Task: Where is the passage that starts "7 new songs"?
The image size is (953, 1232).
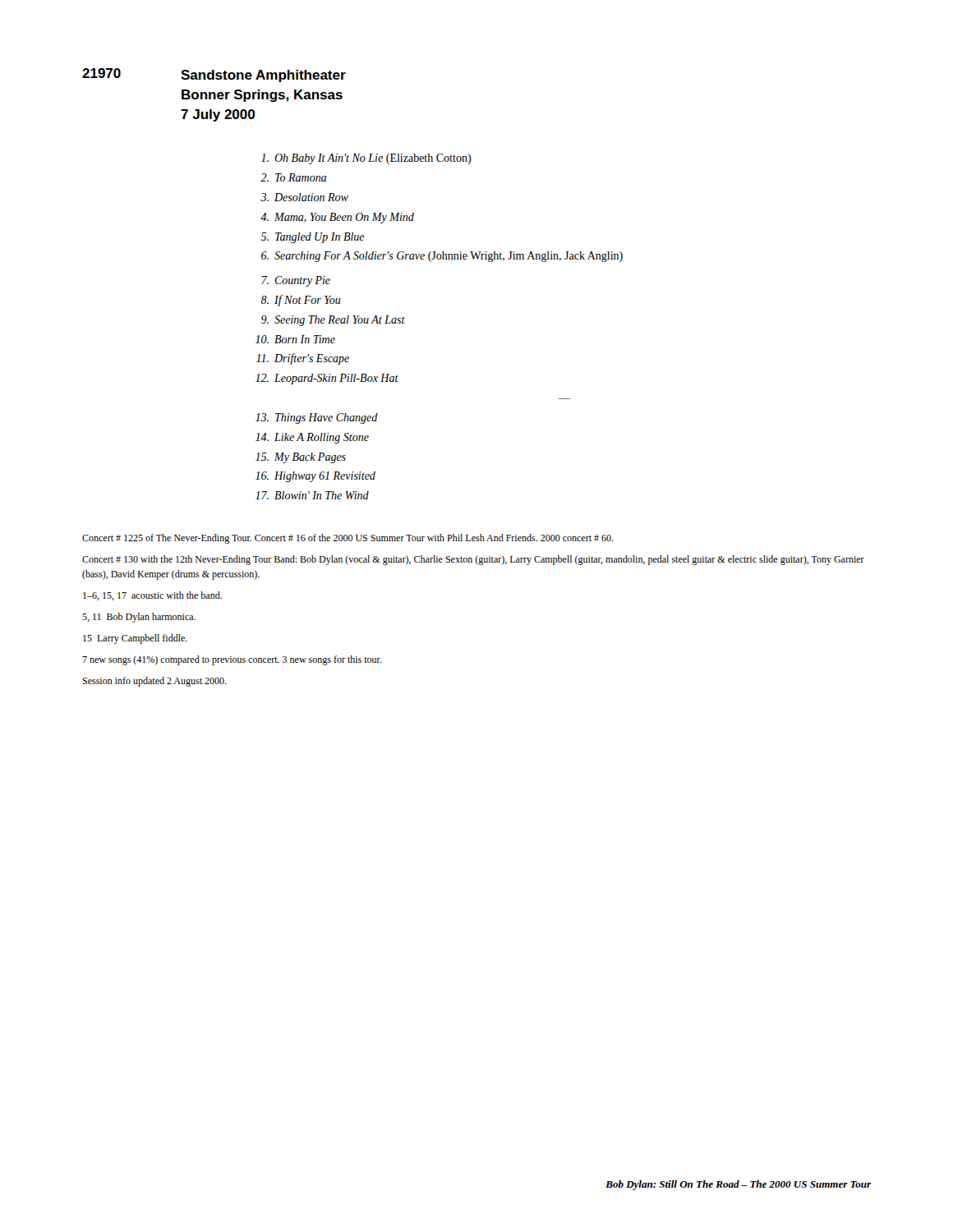Action: point(232,660)
